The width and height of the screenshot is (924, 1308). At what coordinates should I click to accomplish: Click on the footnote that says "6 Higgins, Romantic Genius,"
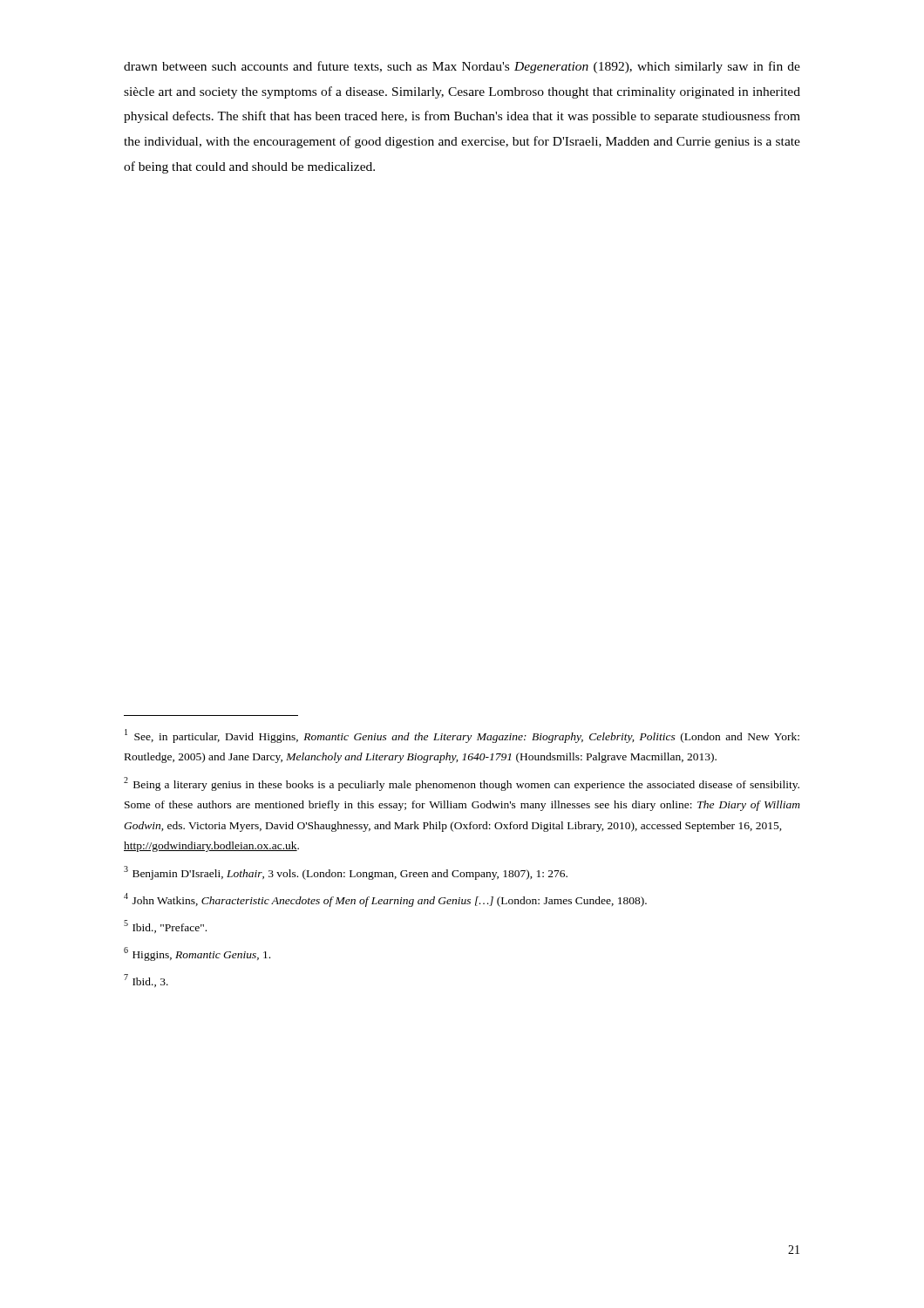pyautogui.click(x=198, y=953)
